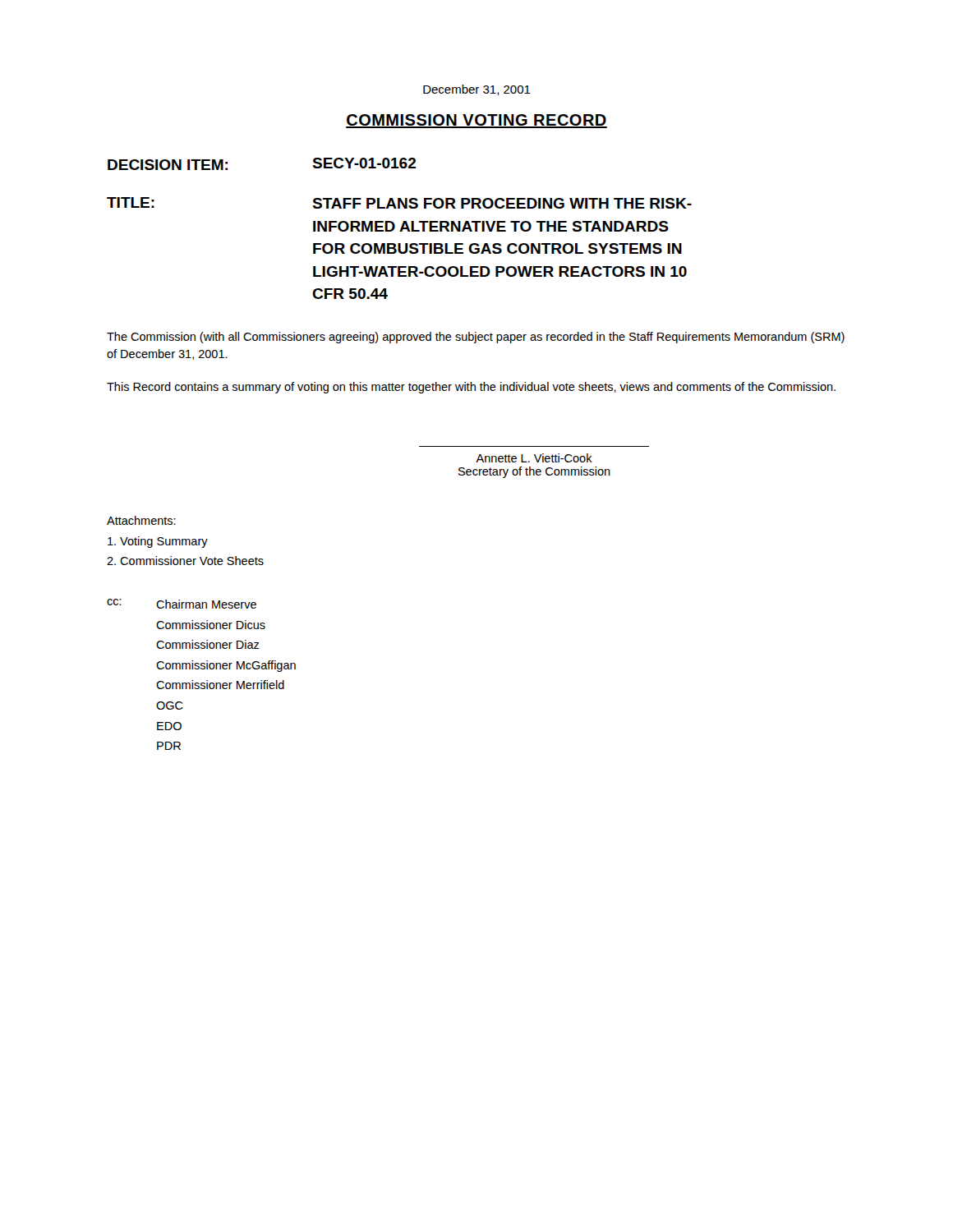Click on the text block starting "December 31, 2001"
This screenshot has width=953, height=1232.
[x=476, y=89]
